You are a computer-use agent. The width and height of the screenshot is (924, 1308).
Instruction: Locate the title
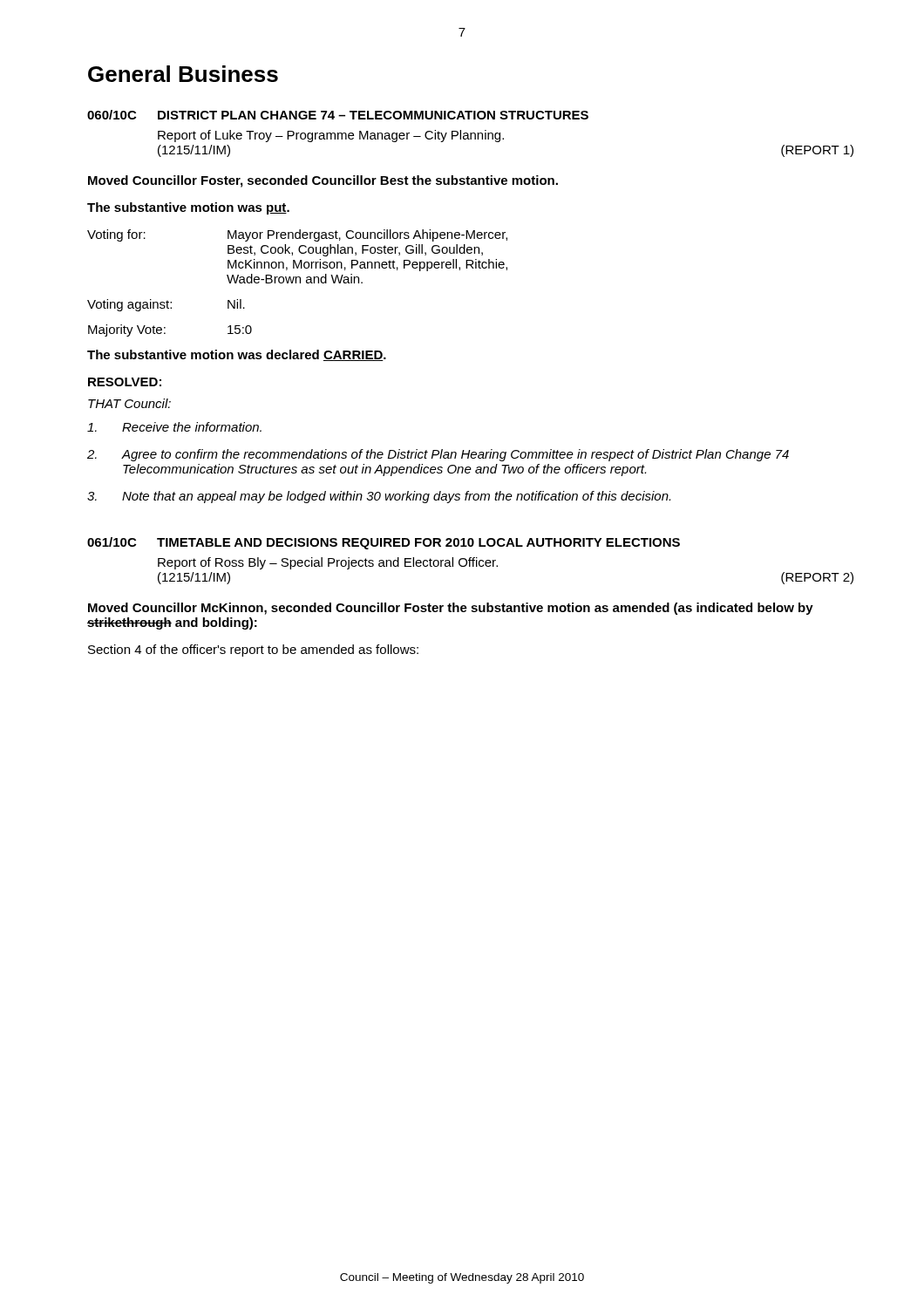tap(183, 74)
